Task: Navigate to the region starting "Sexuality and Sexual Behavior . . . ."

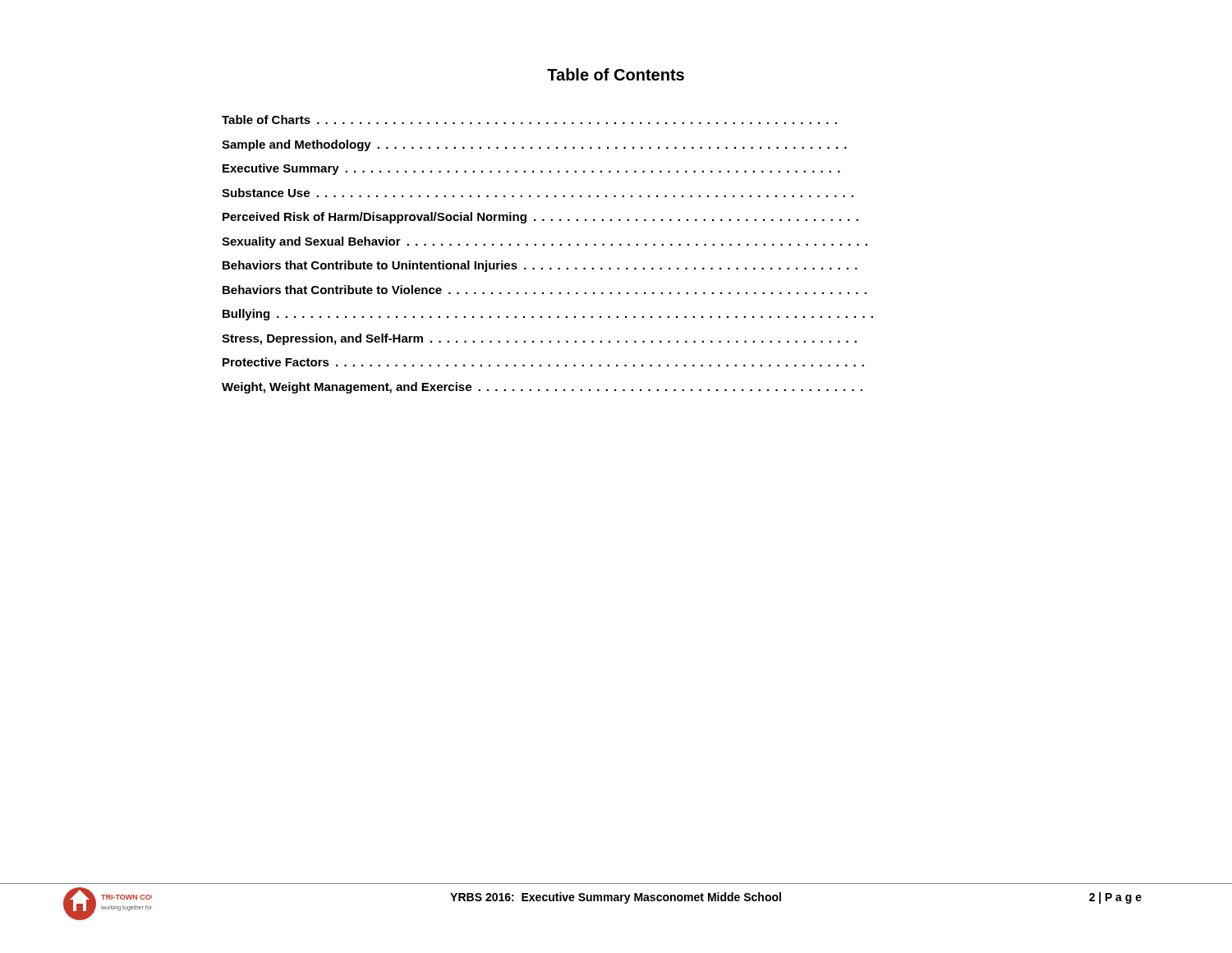Action: click(x=575, y=241)
